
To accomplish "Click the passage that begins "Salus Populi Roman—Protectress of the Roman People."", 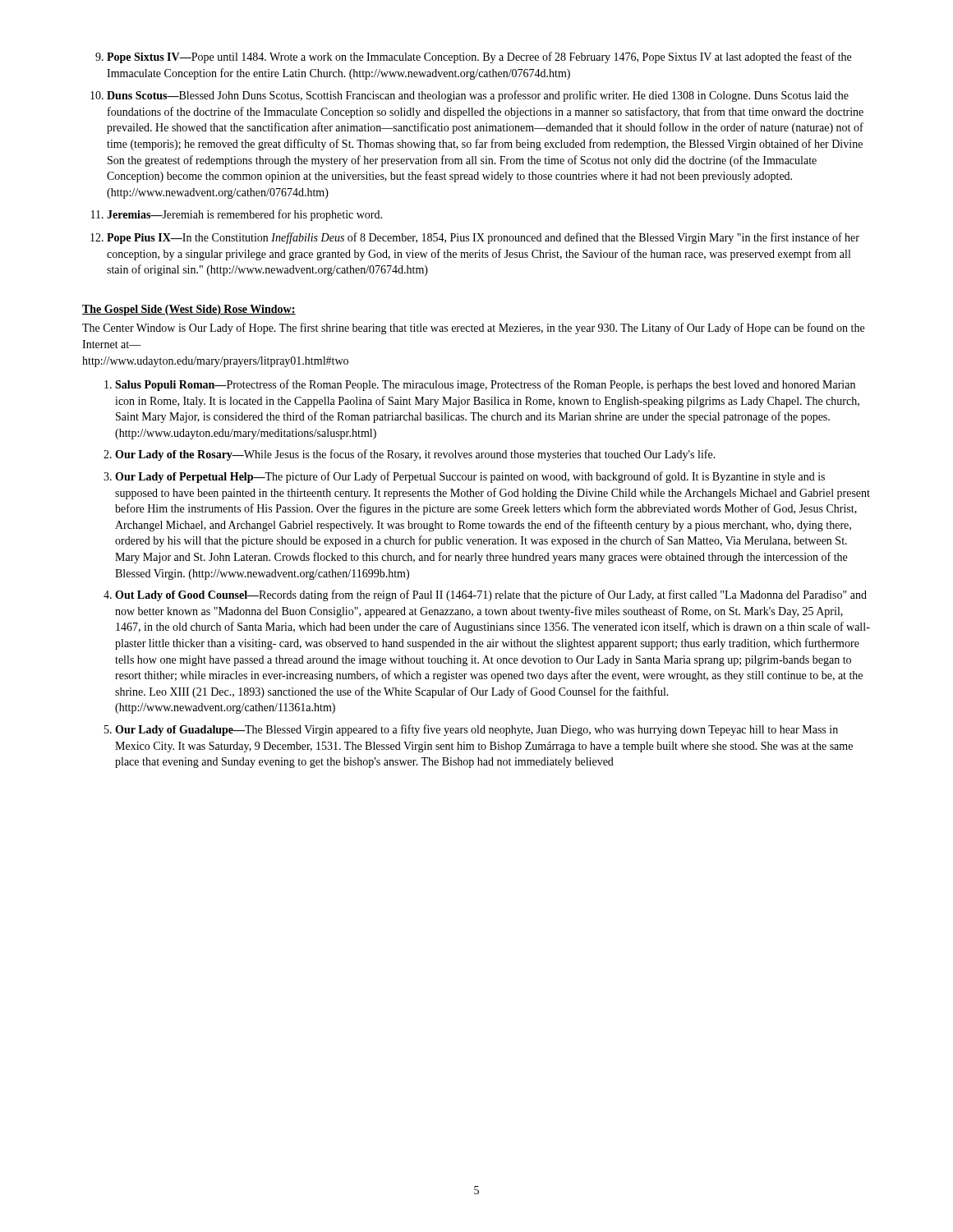I will click(x=493, y=409).
